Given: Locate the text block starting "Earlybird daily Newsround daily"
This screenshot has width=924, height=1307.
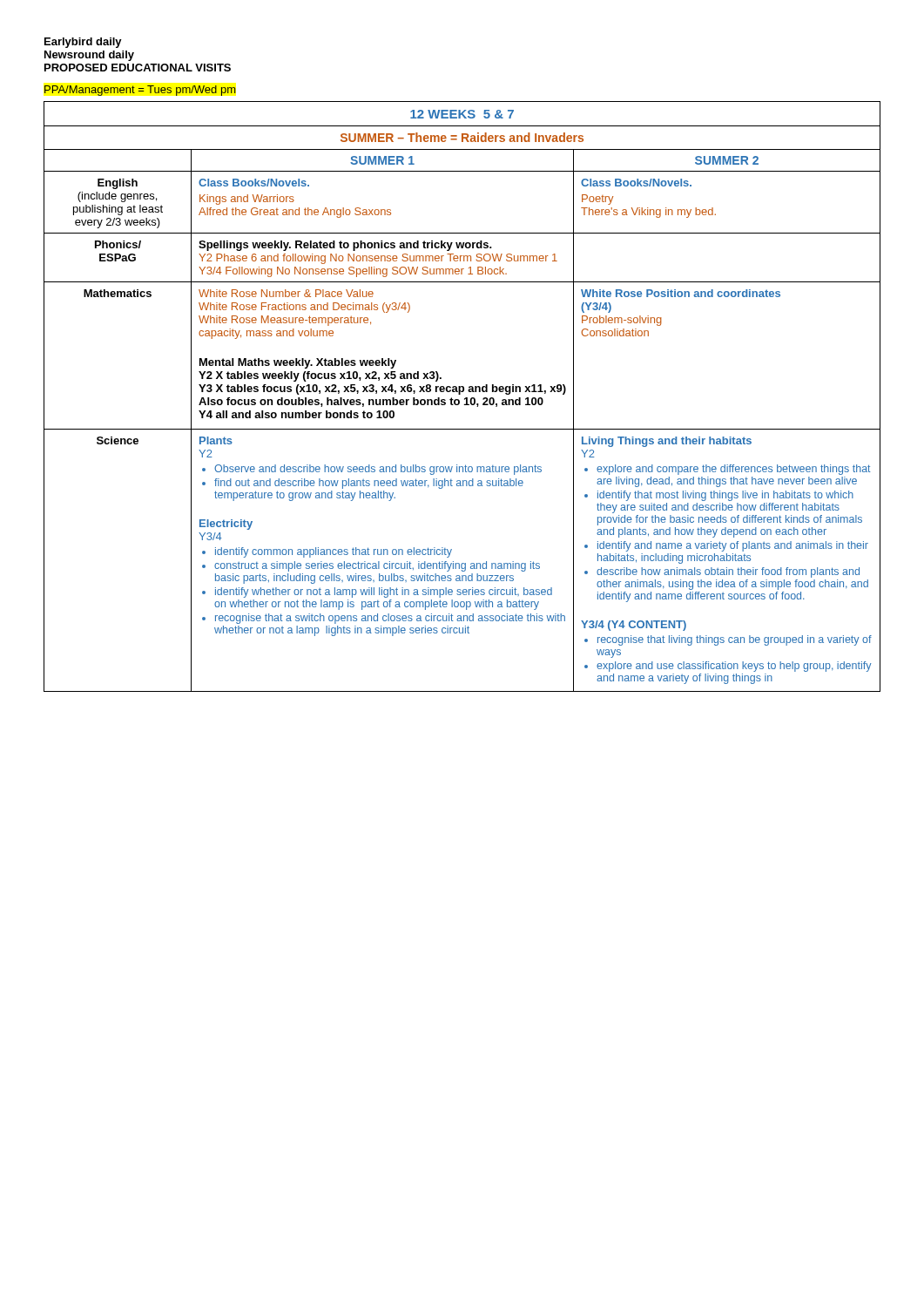Looking at the screenshot, I should click(x=137, y=55).
